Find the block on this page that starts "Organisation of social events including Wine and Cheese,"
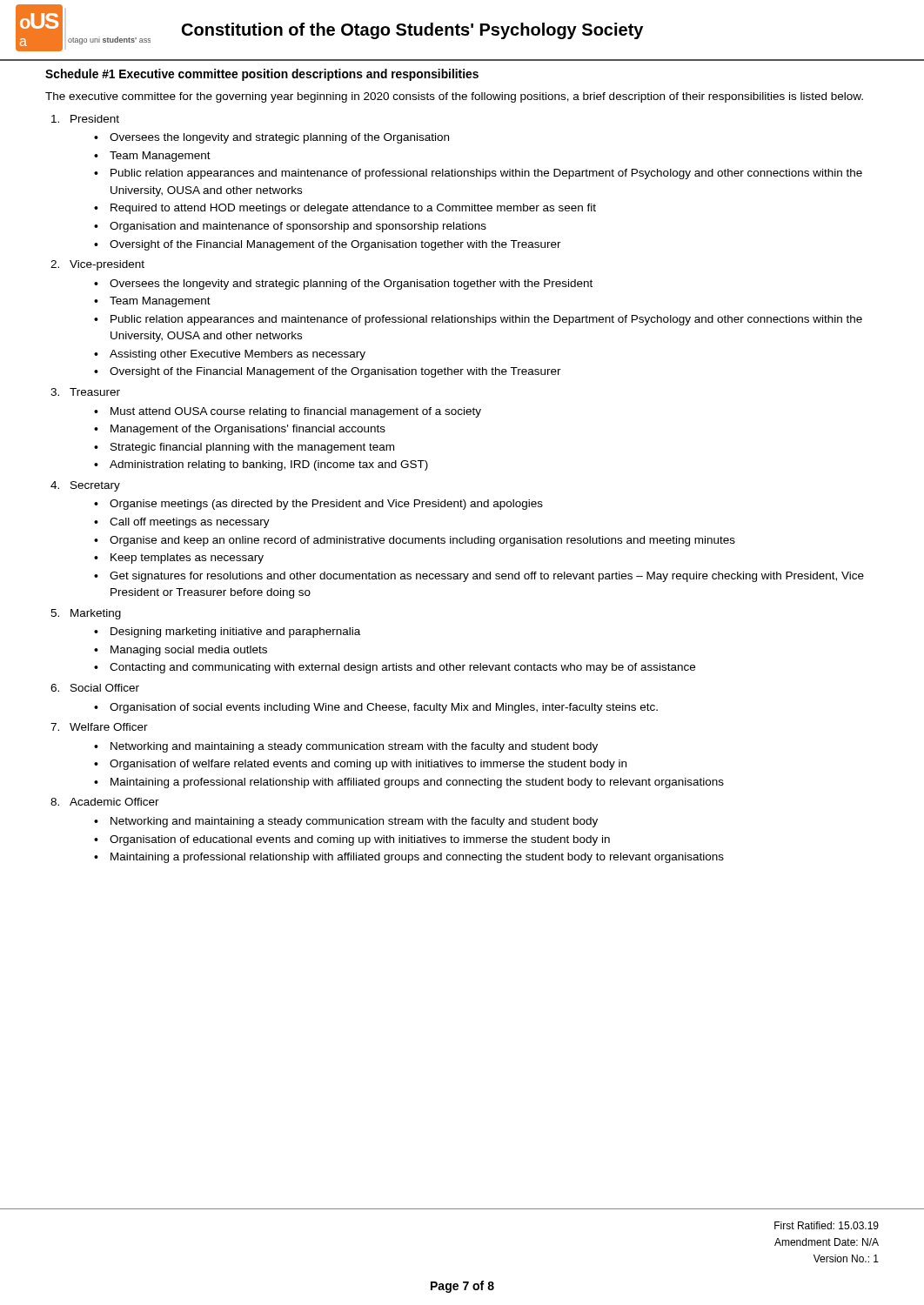Screen dimensions: 1305x924 tap(384, 707)
